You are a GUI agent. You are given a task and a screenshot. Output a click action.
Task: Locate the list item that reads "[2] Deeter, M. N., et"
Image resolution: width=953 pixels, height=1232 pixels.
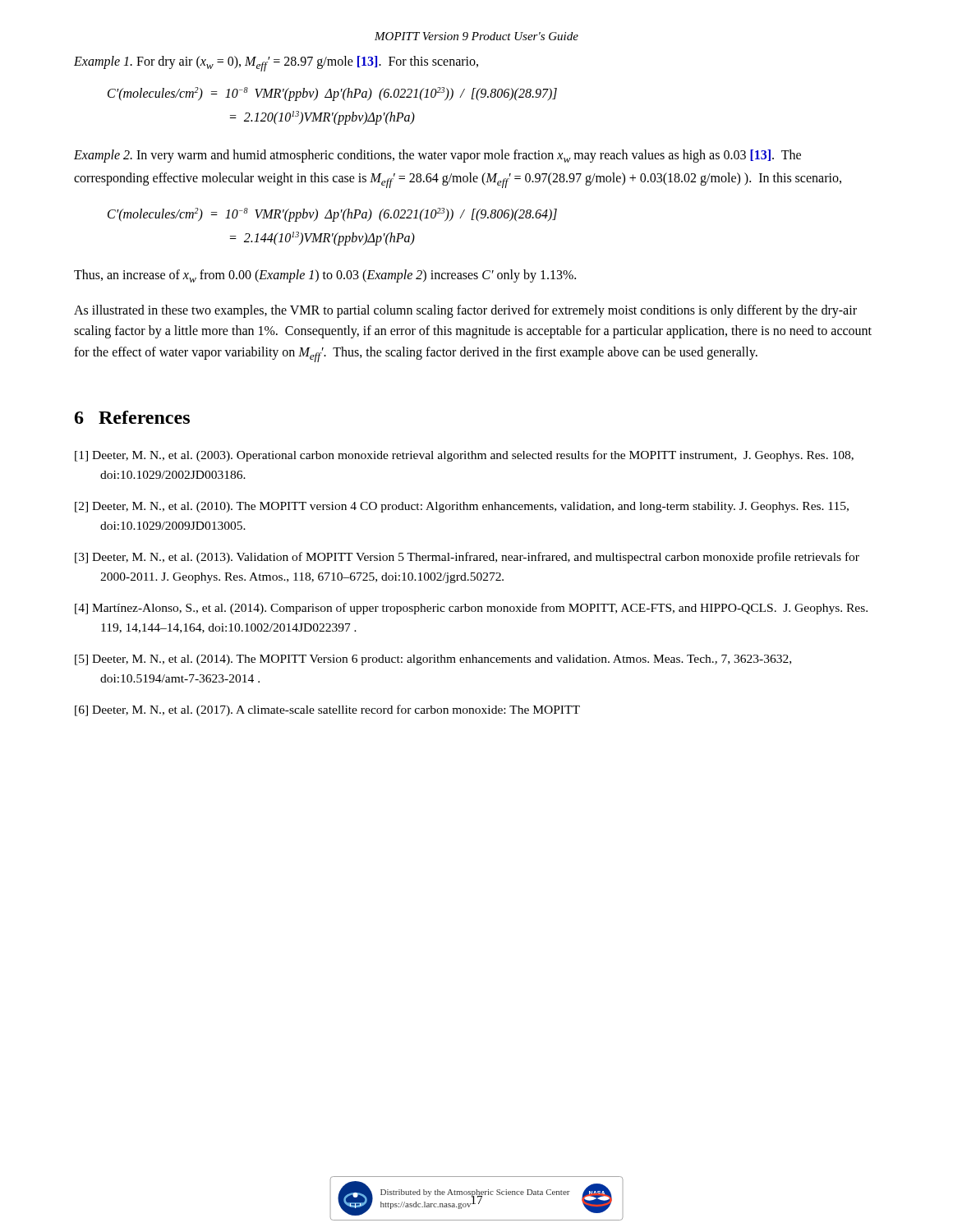point(462,515)
